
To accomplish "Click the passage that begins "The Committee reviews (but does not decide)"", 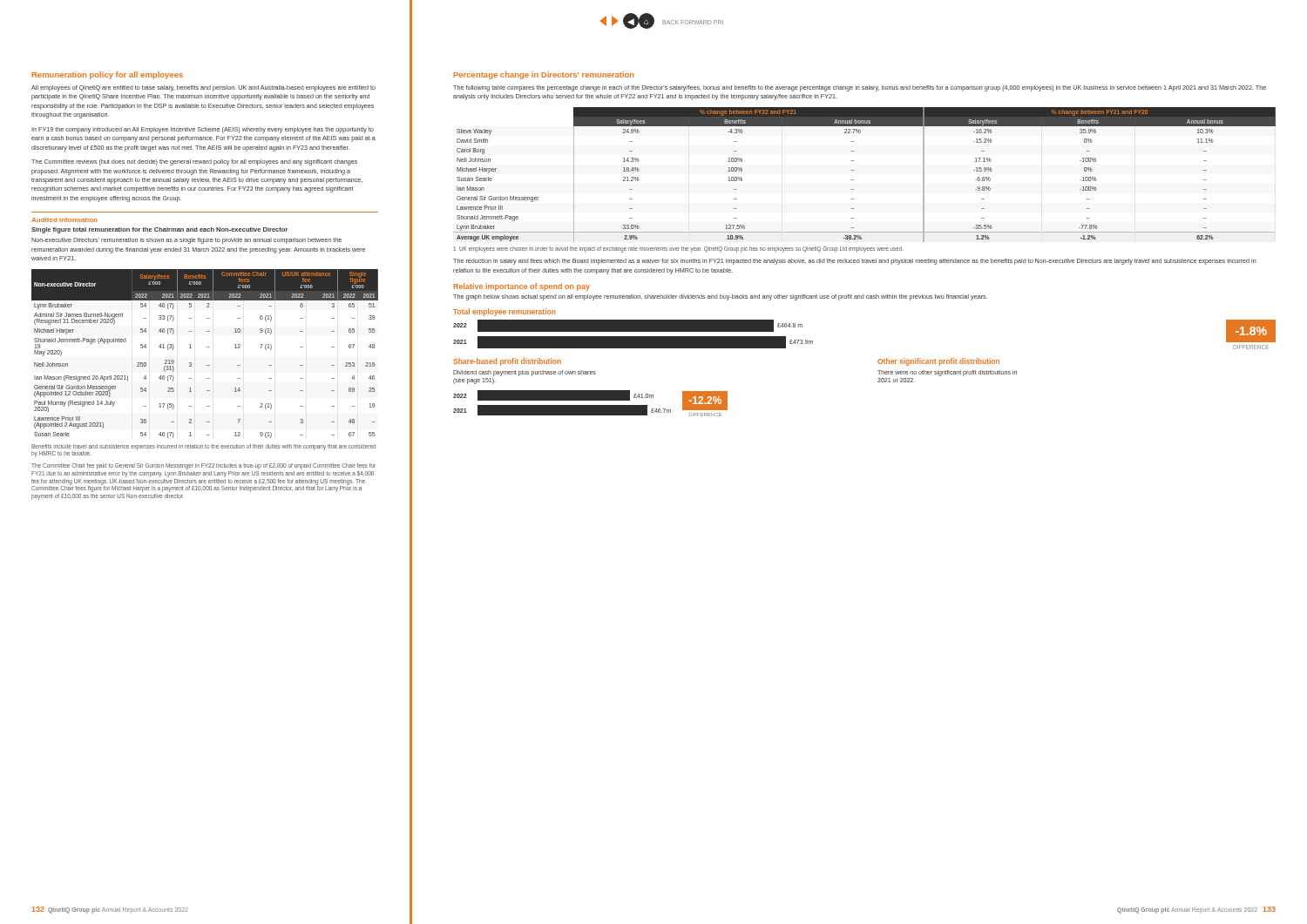I will pyautogui.click(x=197, y=180).
